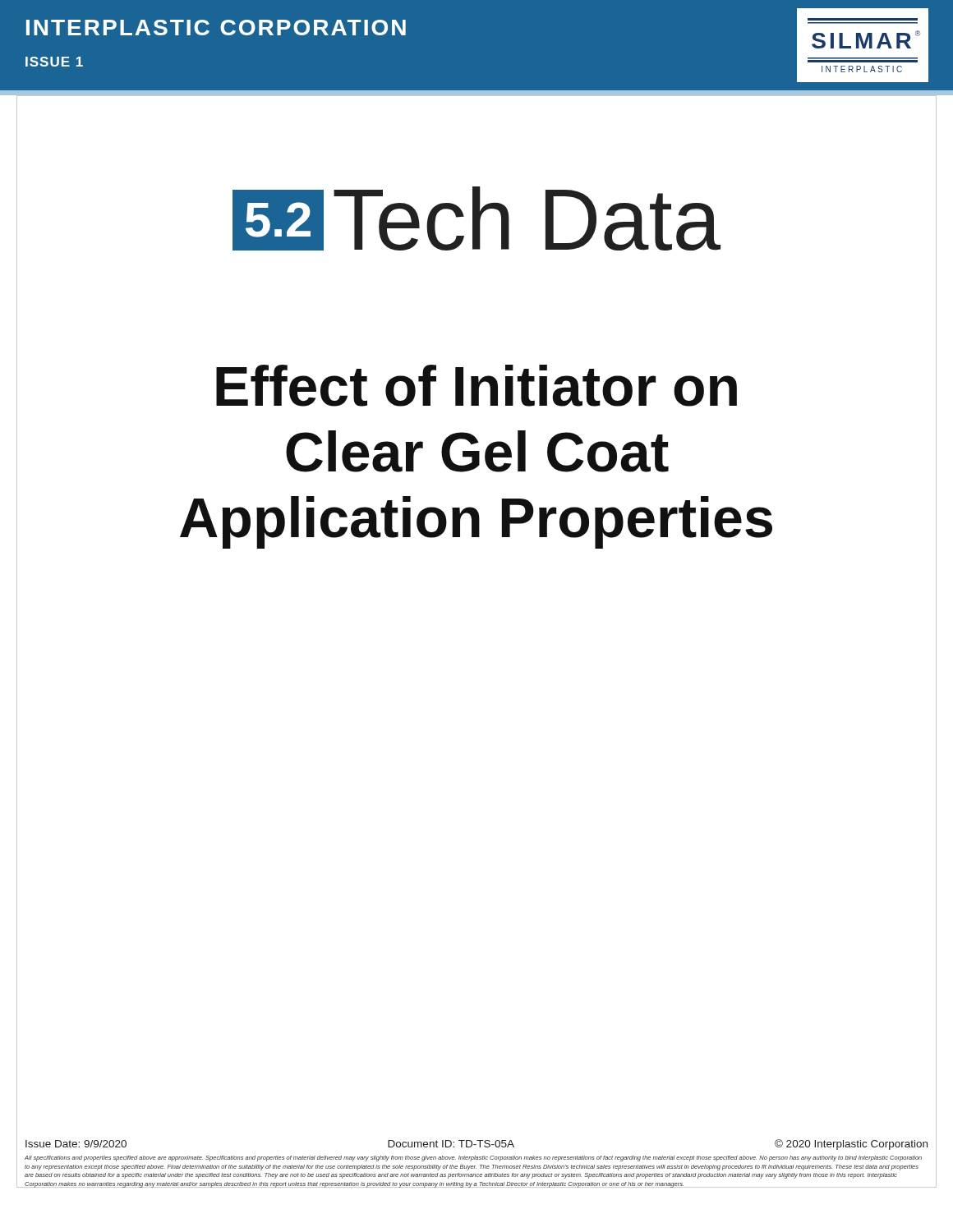Select a logo
953x1232 pixels.
tap(863, 45)
